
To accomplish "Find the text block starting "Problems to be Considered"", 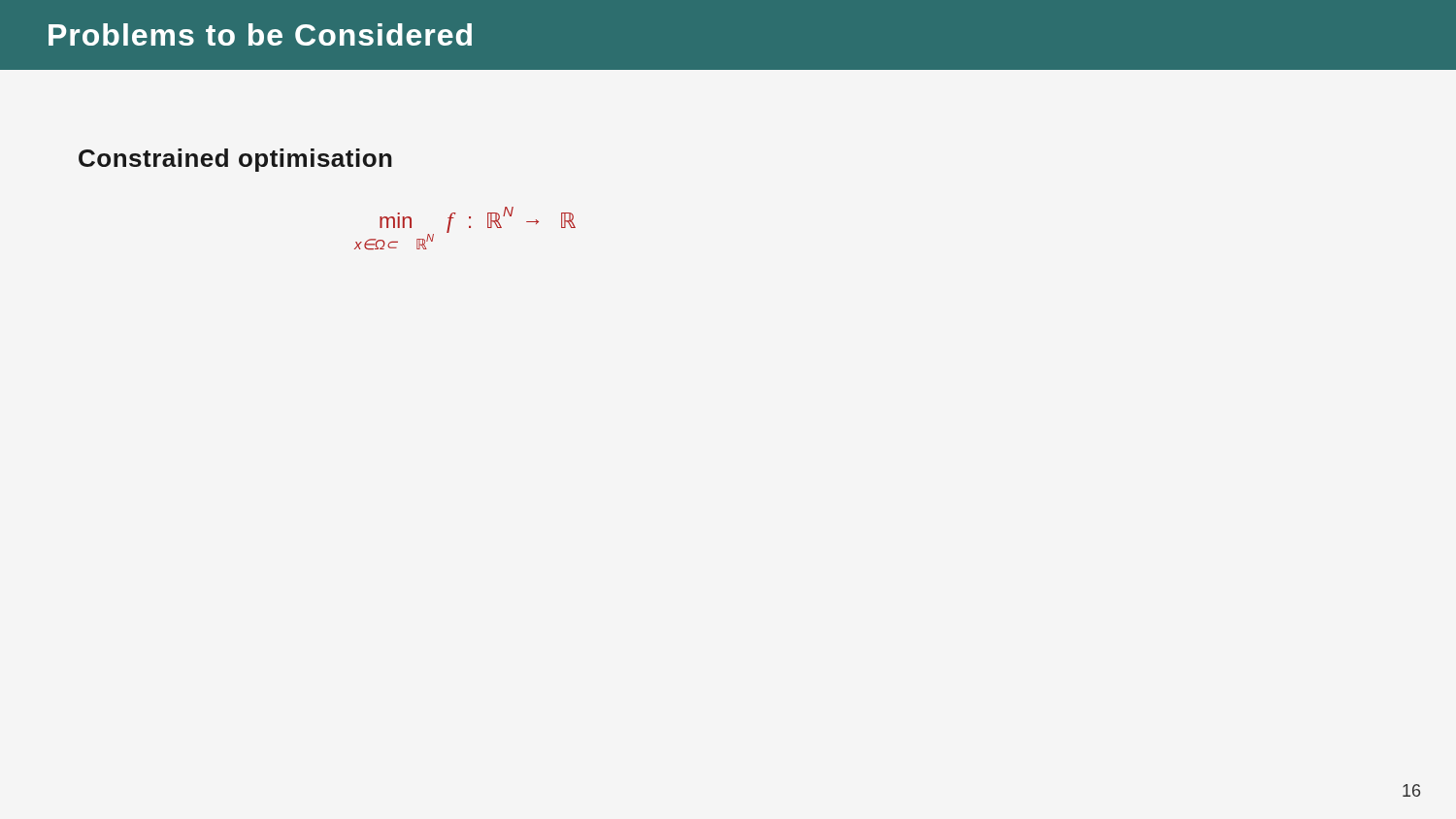I will (260, 34).
